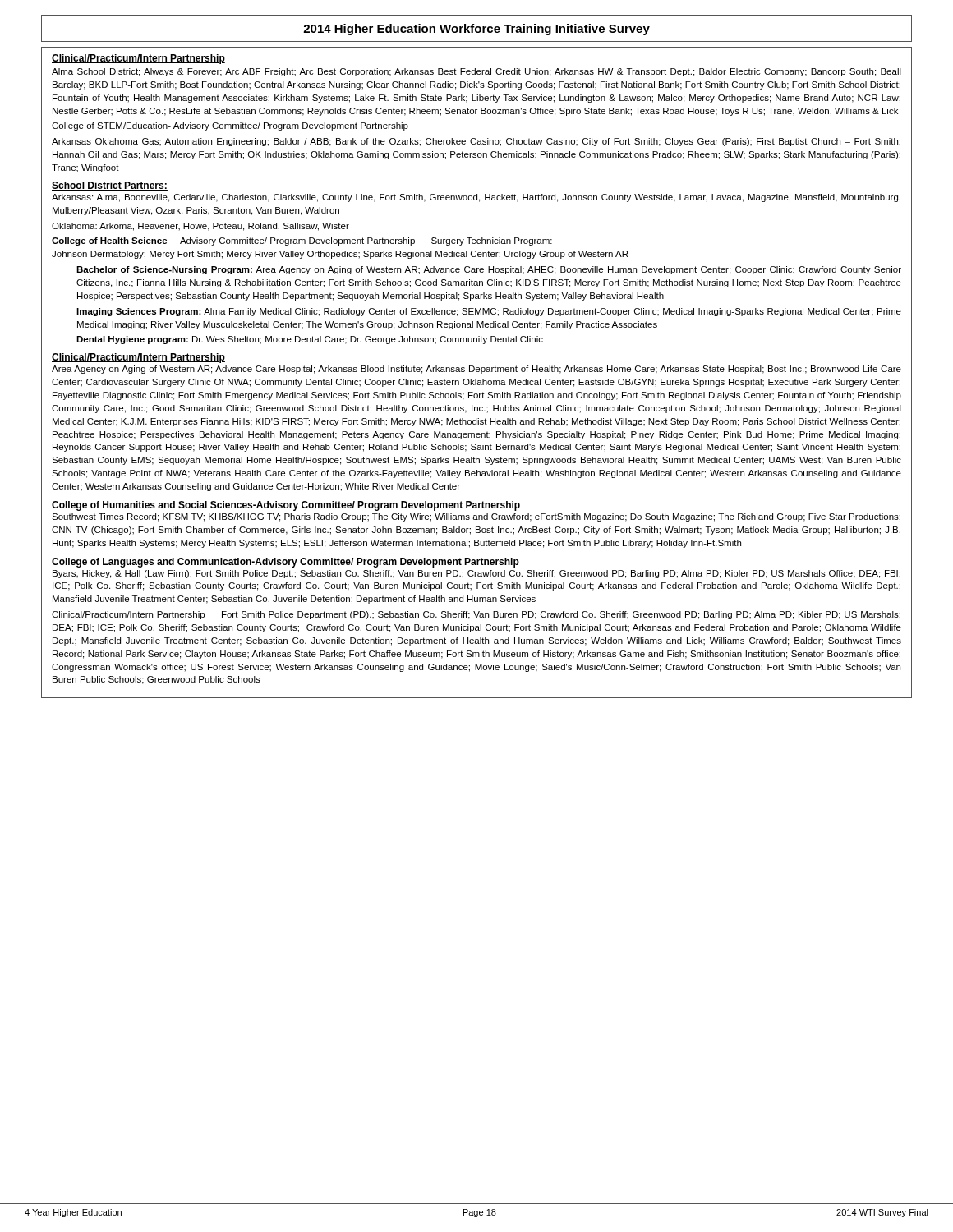Locate the text block that reads "Clinical/Practicum/Intern Partnership Fort Smith Police"
This screenshot has height=1232, width=953.
point(476,647)
